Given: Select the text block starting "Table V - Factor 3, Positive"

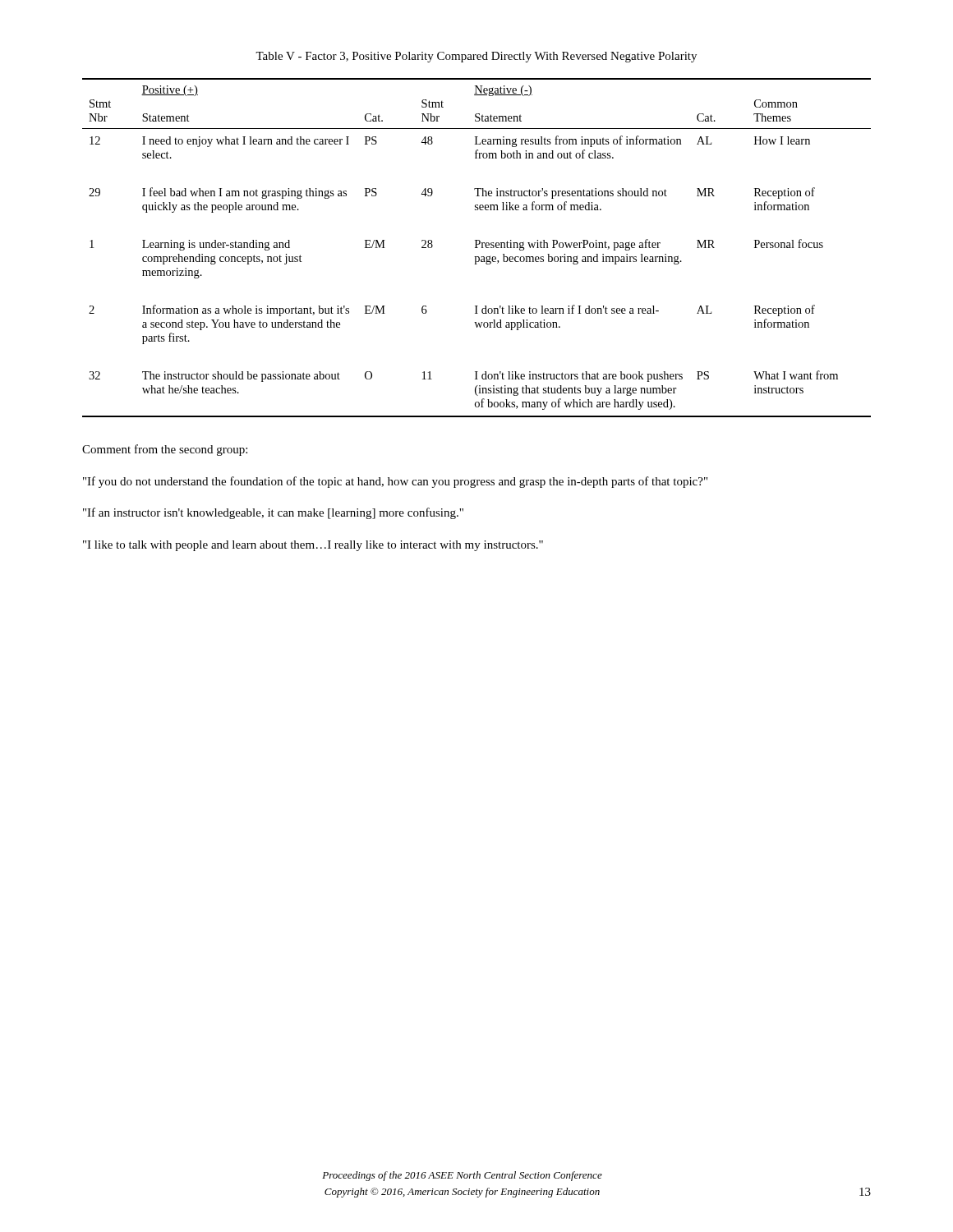Looking at the screenshot, I should (x=476, y=56).
